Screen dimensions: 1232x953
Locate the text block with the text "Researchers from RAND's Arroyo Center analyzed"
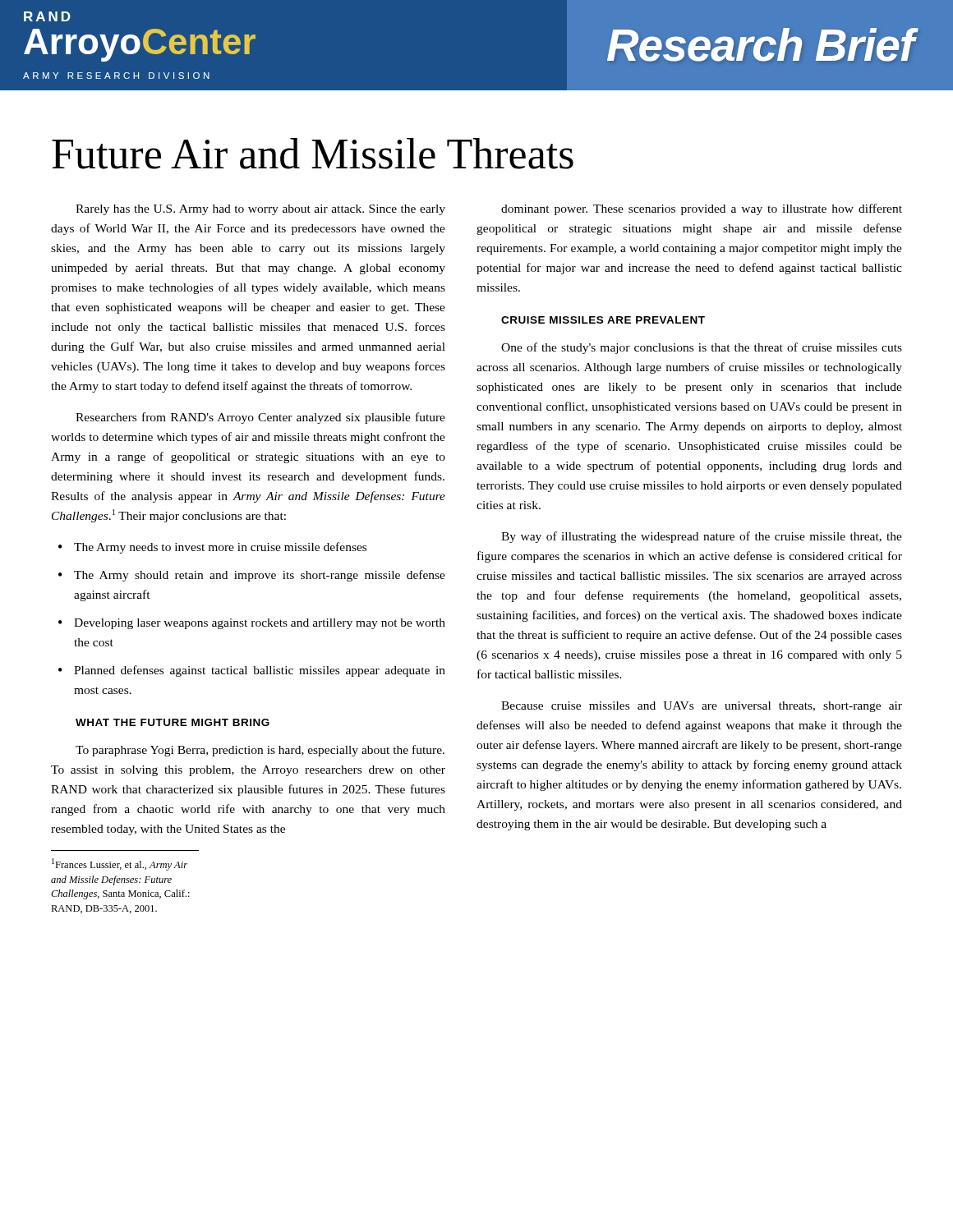coord(248,467)
